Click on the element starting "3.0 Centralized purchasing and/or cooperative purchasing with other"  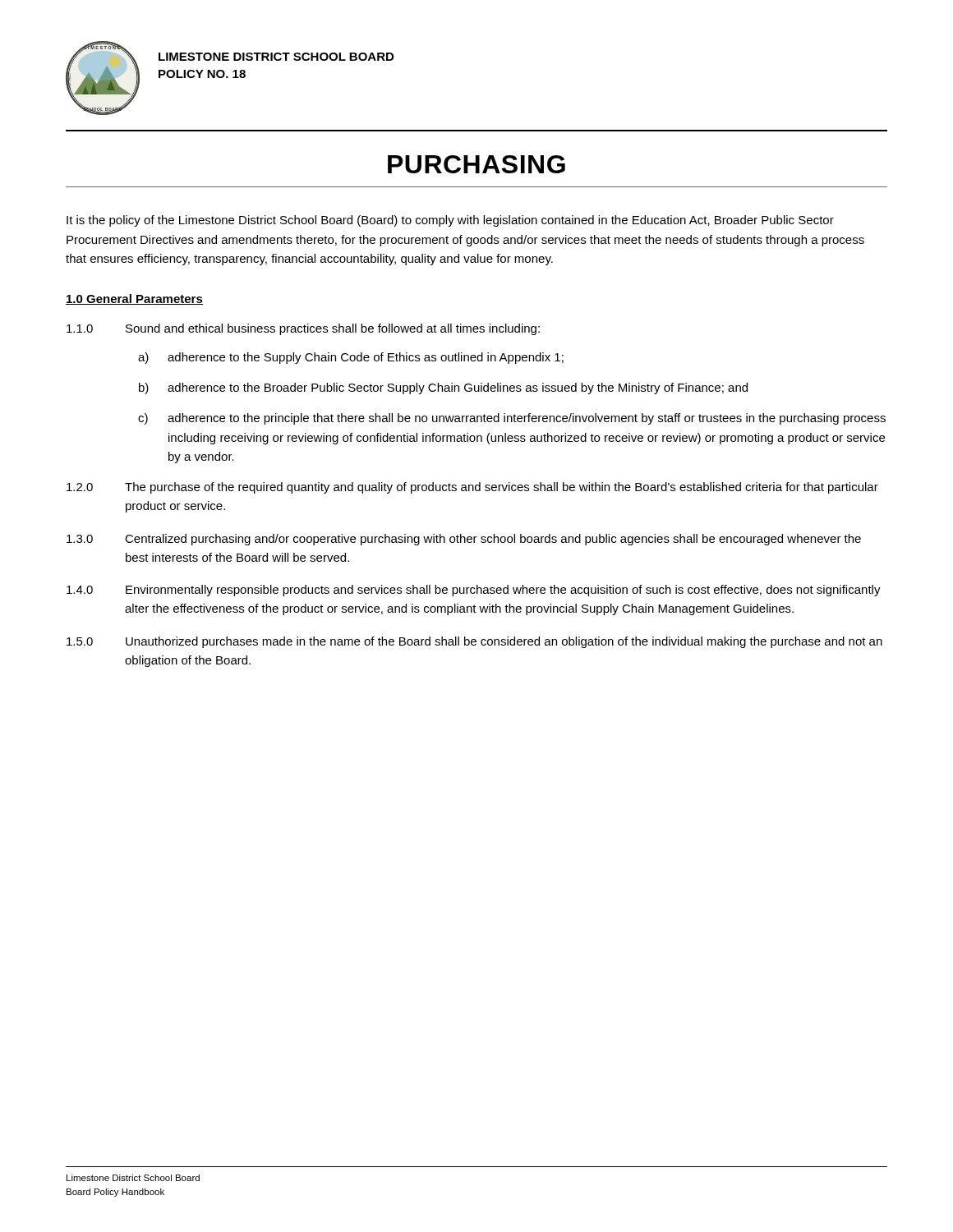click(x=476, y=548)
